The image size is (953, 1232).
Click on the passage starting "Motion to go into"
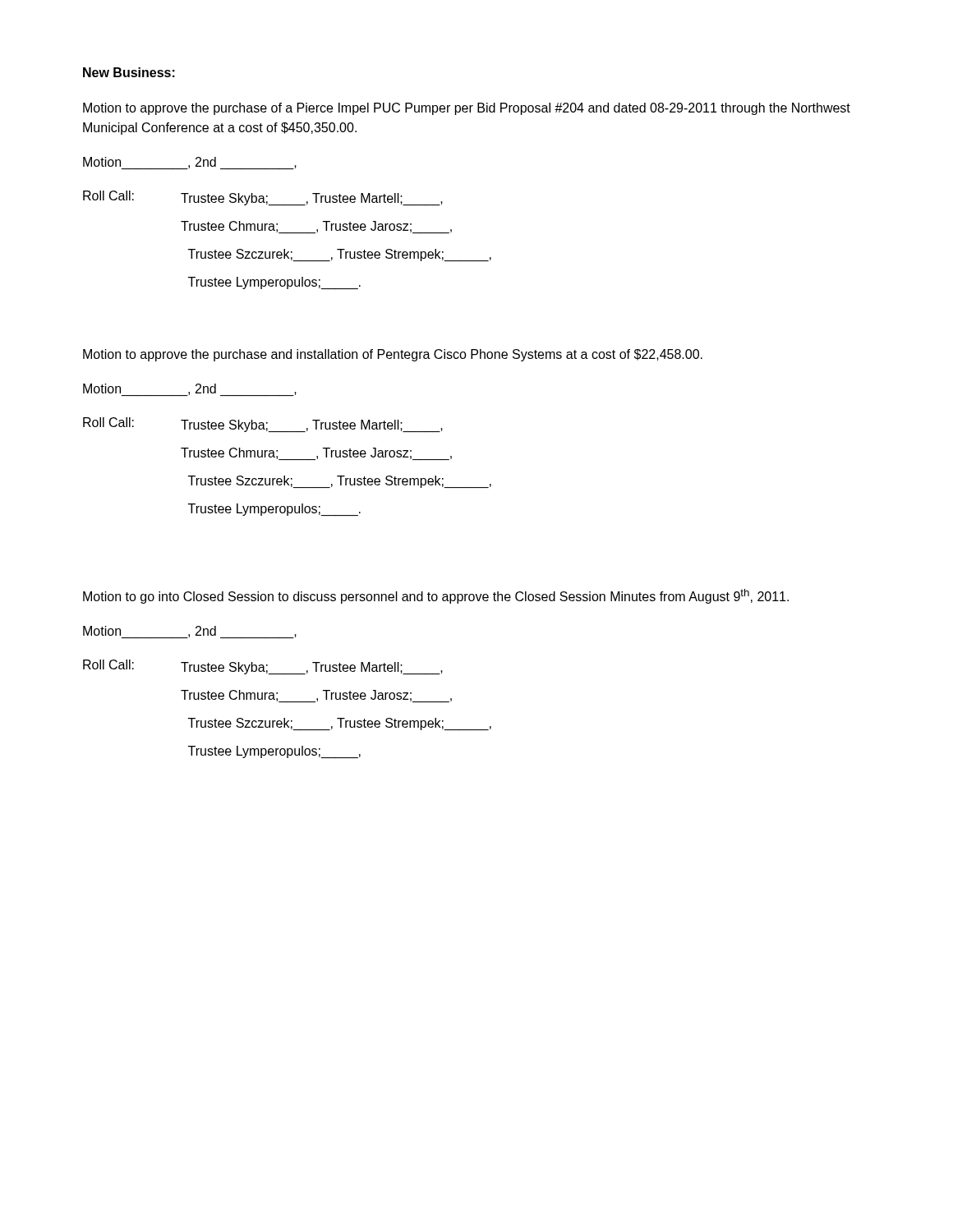pyautogui.click(x=436, y=595)
